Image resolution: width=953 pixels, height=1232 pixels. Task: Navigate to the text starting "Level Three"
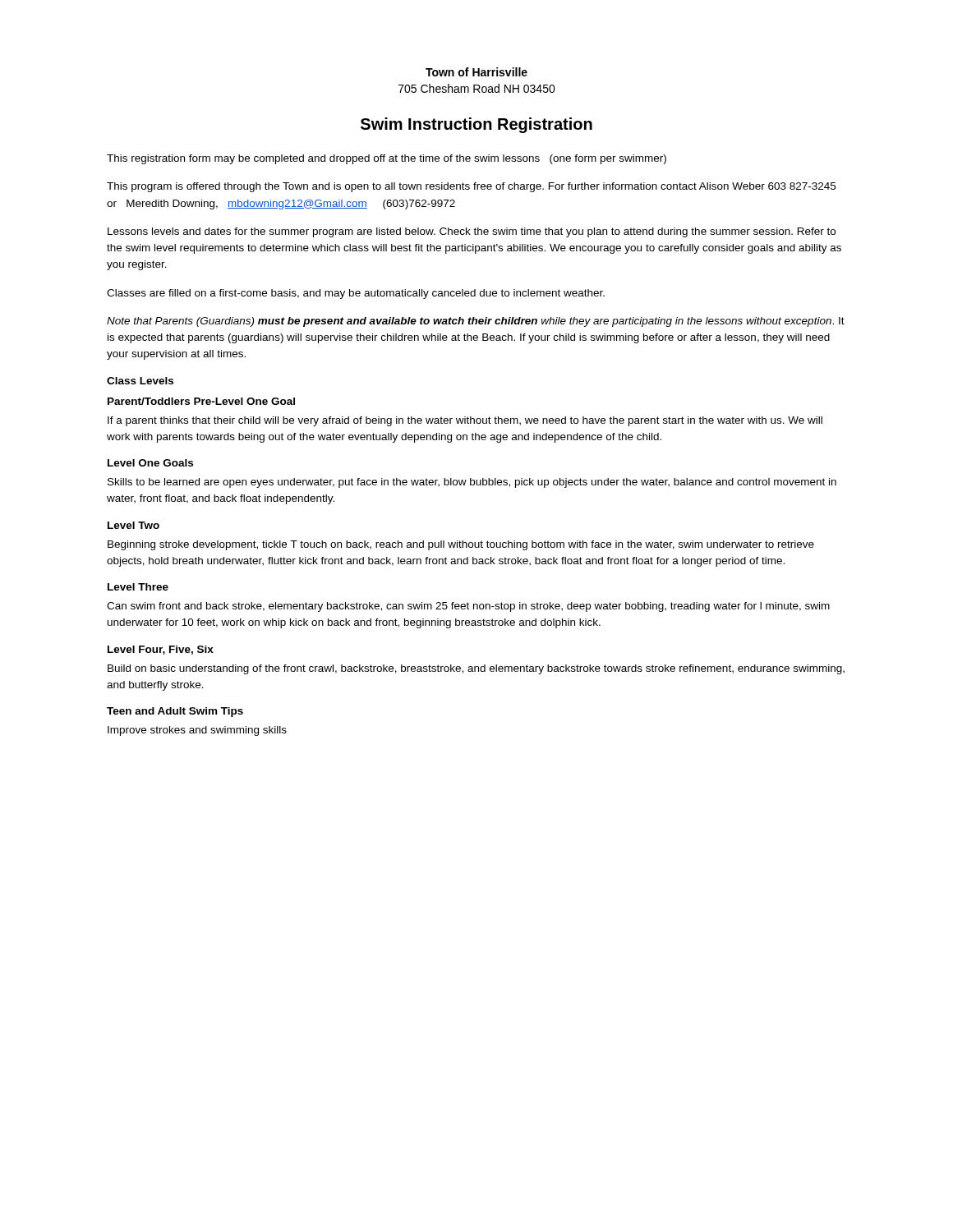point(138,587)
